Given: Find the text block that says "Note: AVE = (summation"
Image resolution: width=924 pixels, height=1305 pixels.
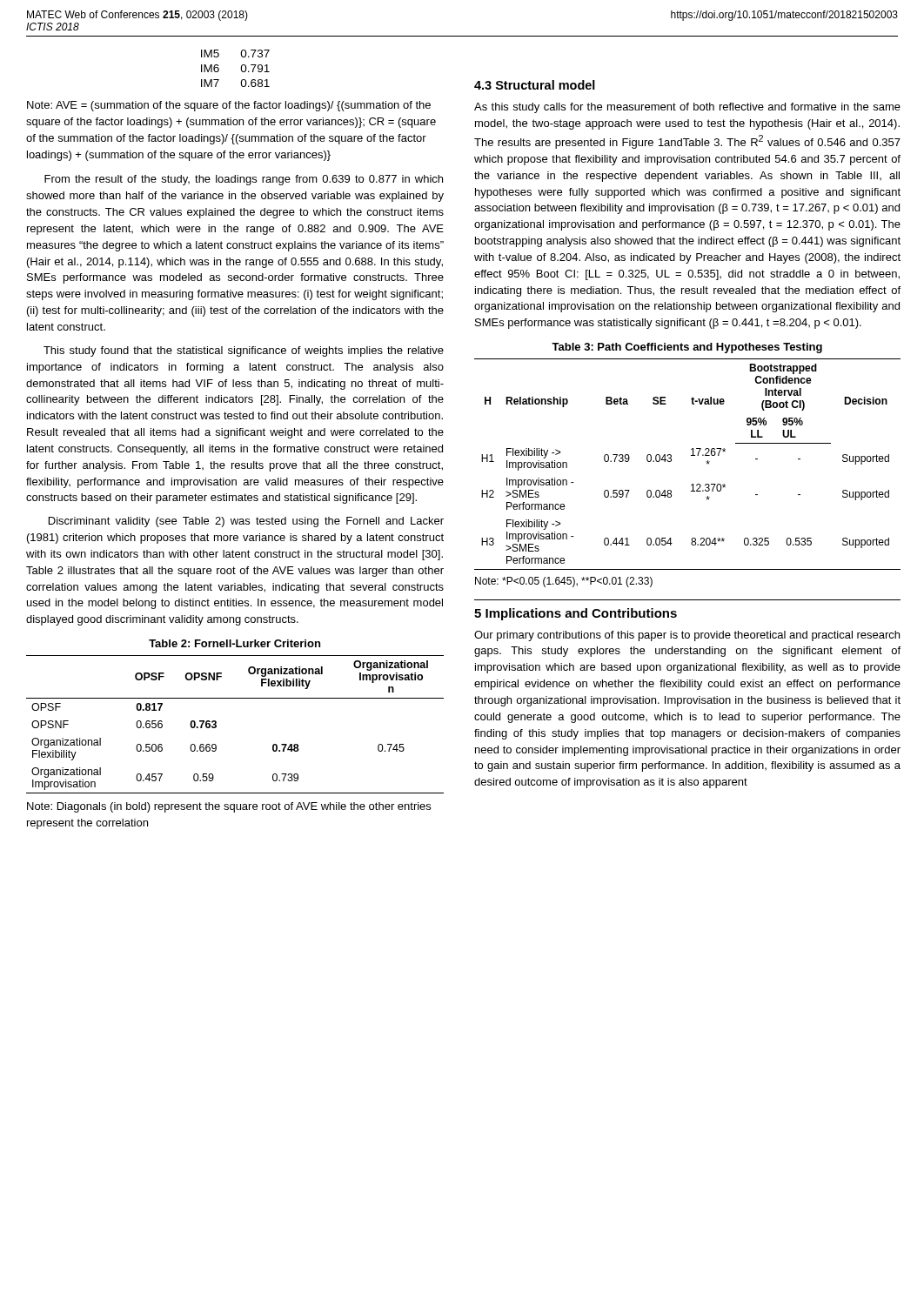Looking at the screenshot, I should tap(231, 129).
